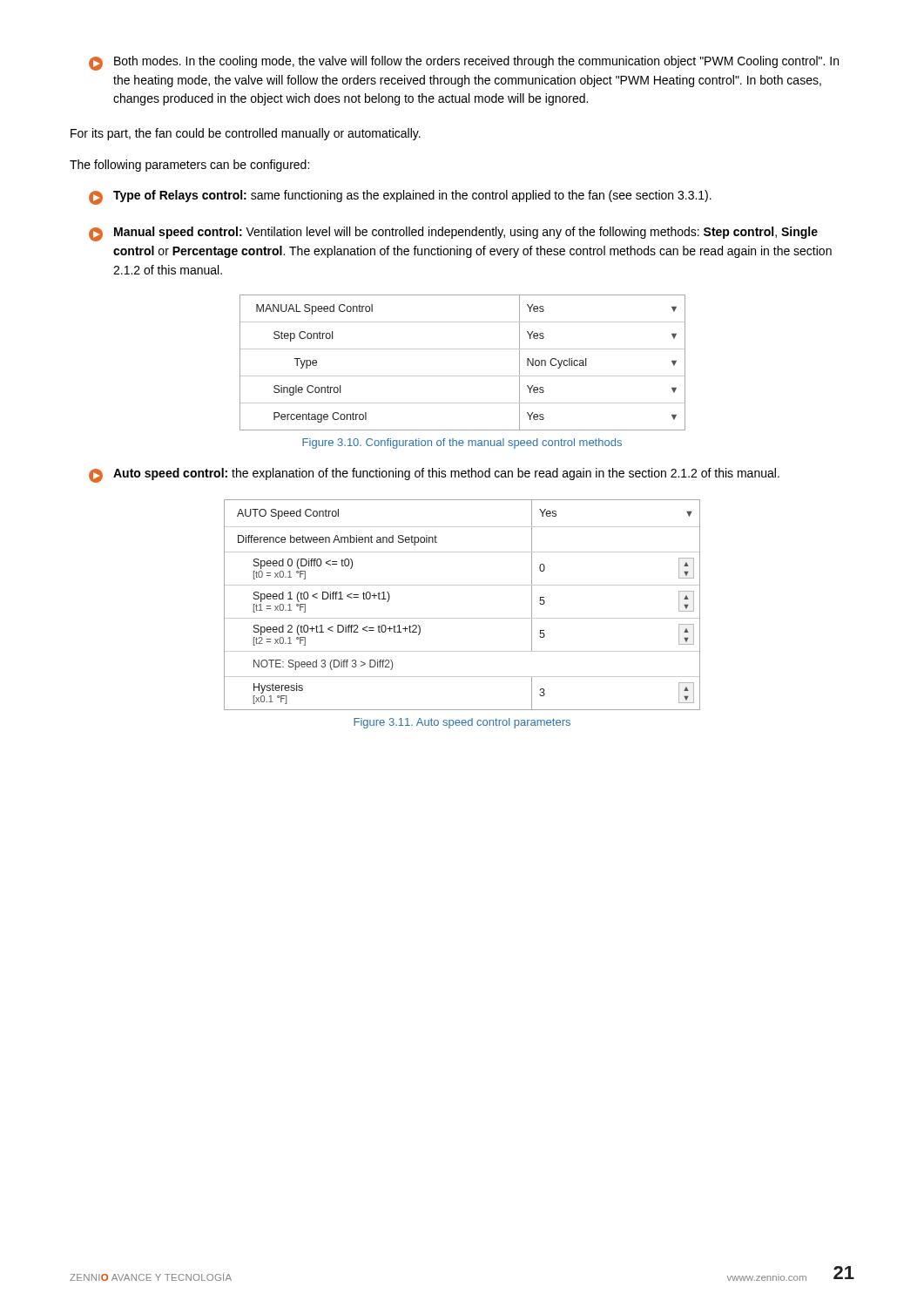
Task: Find the element starting "For its part, the fan could be controlled"
Action: click(x=245, y=133)
